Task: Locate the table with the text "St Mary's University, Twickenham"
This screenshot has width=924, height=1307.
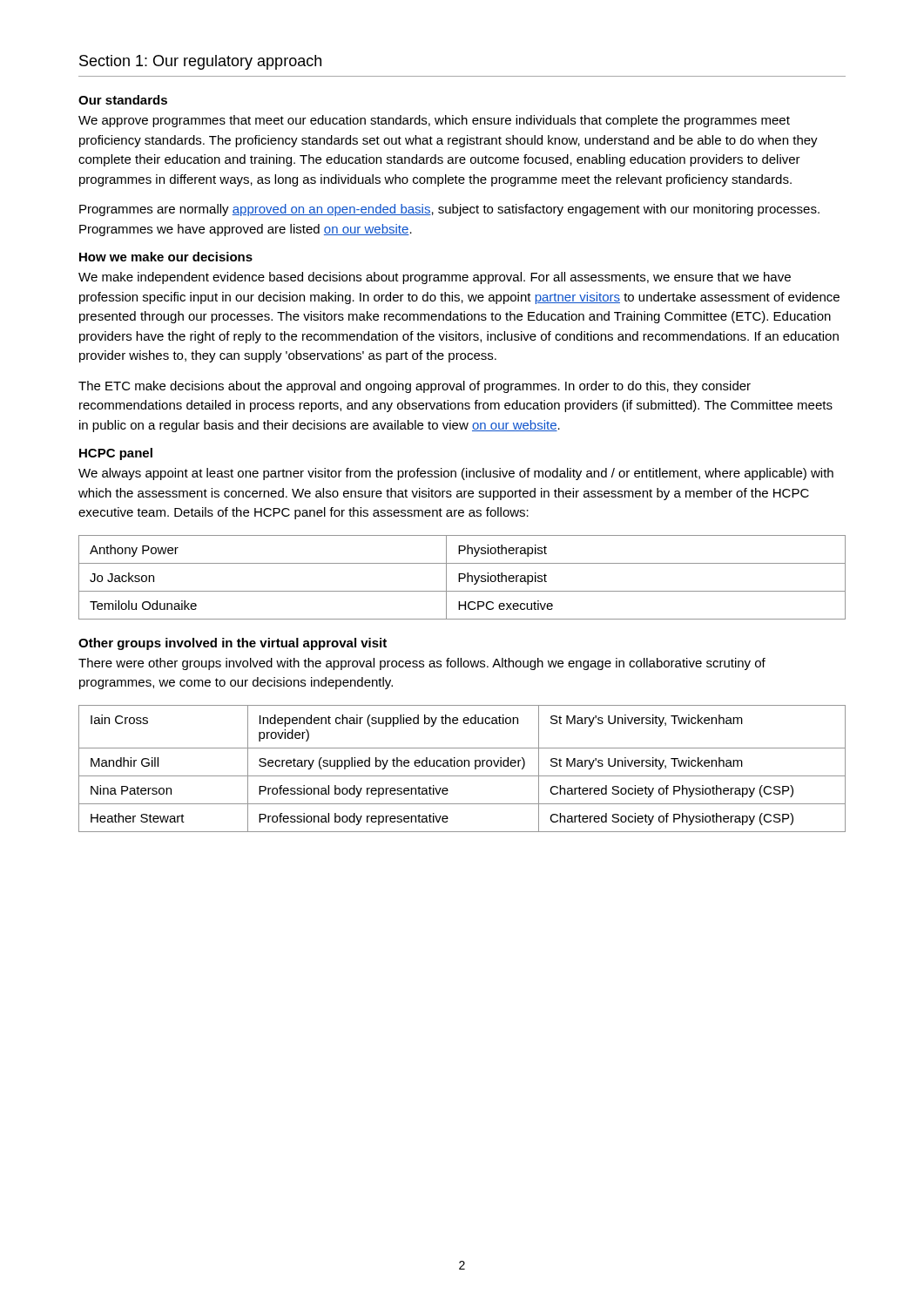Action: point(462,768)
